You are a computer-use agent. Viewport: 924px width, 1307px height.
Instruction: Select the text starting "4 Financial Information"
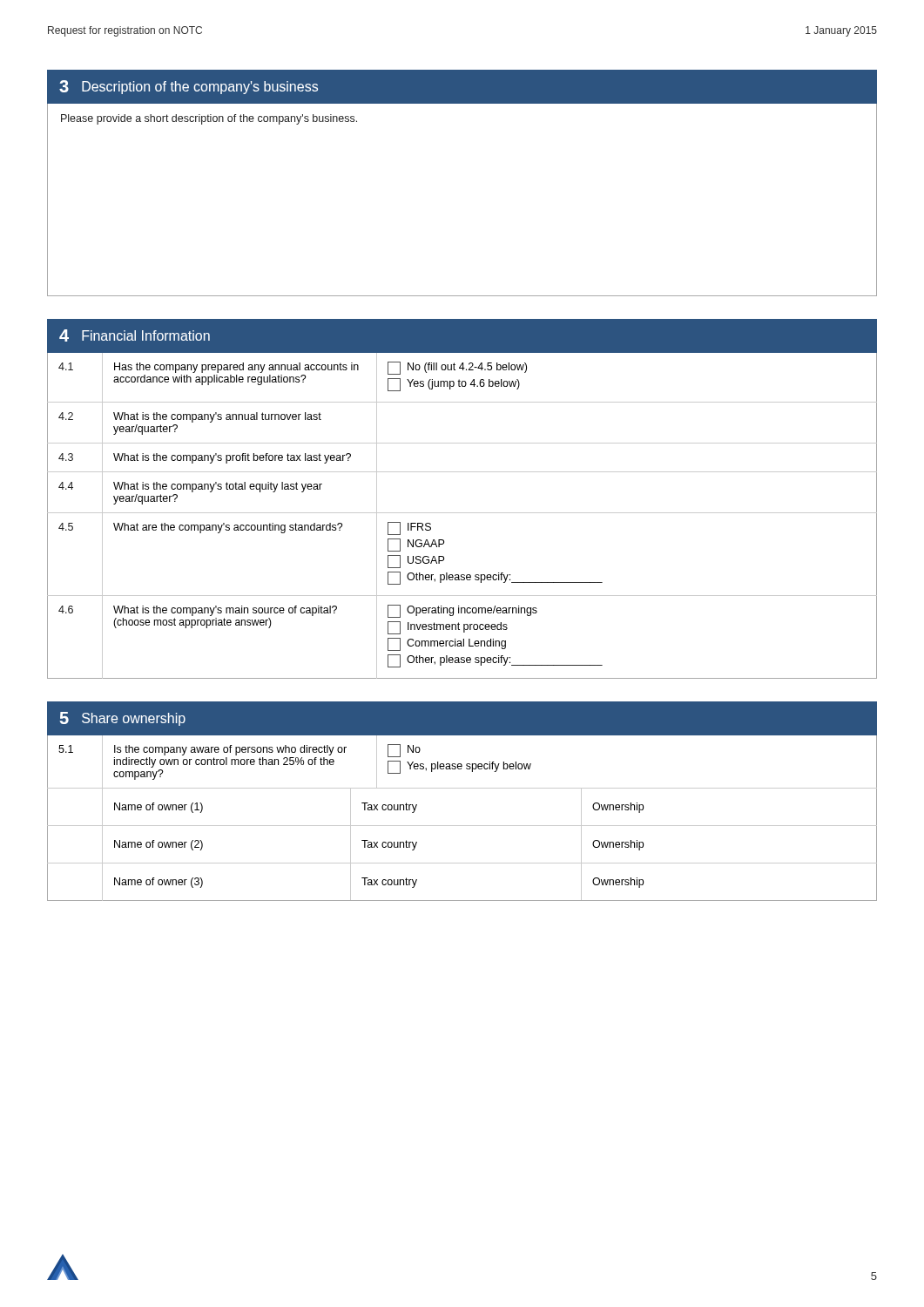(x=135, y=336)
